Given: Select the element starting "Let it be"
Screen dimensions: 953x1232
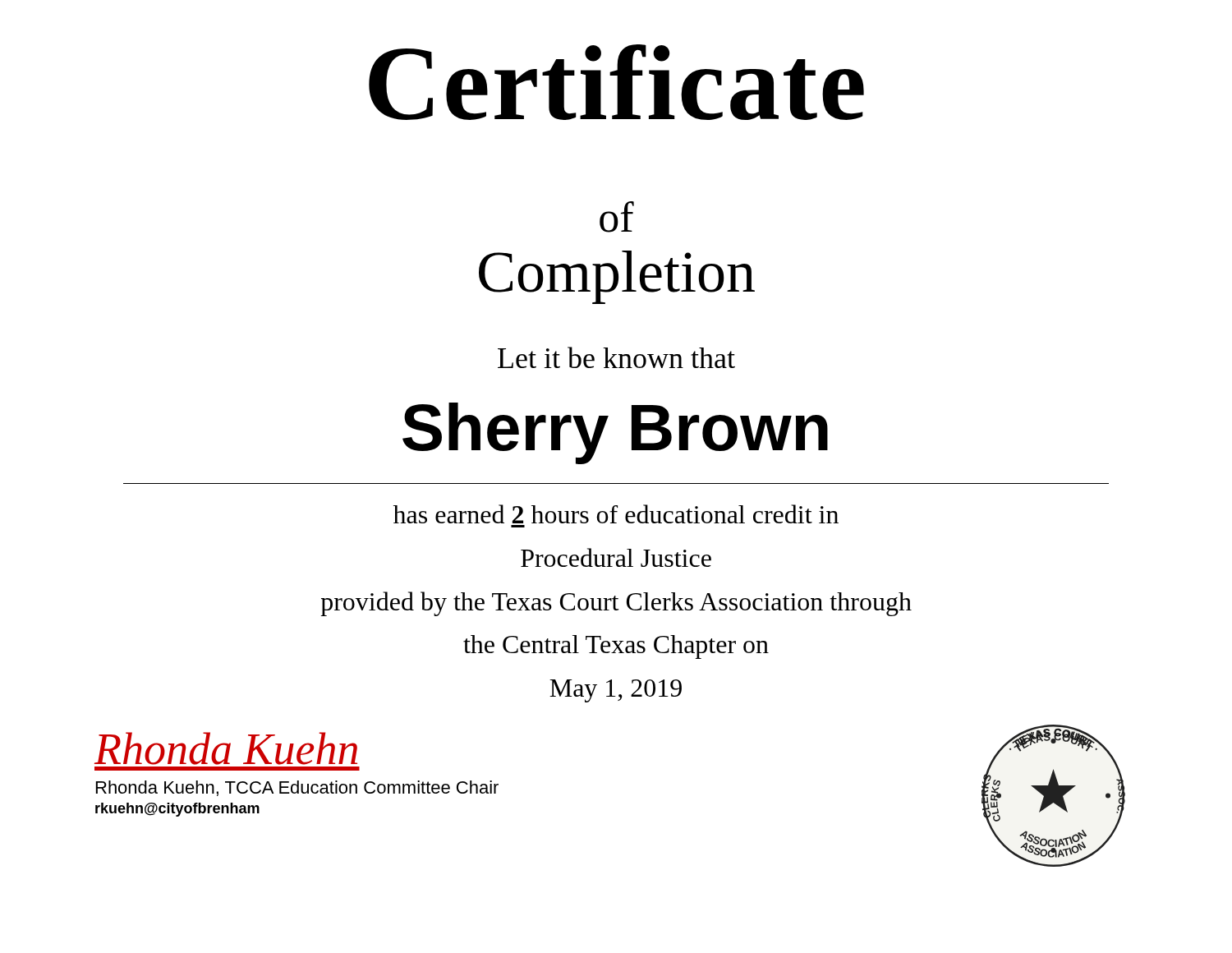Looking at the screenshot, I should tap(616, 358).
